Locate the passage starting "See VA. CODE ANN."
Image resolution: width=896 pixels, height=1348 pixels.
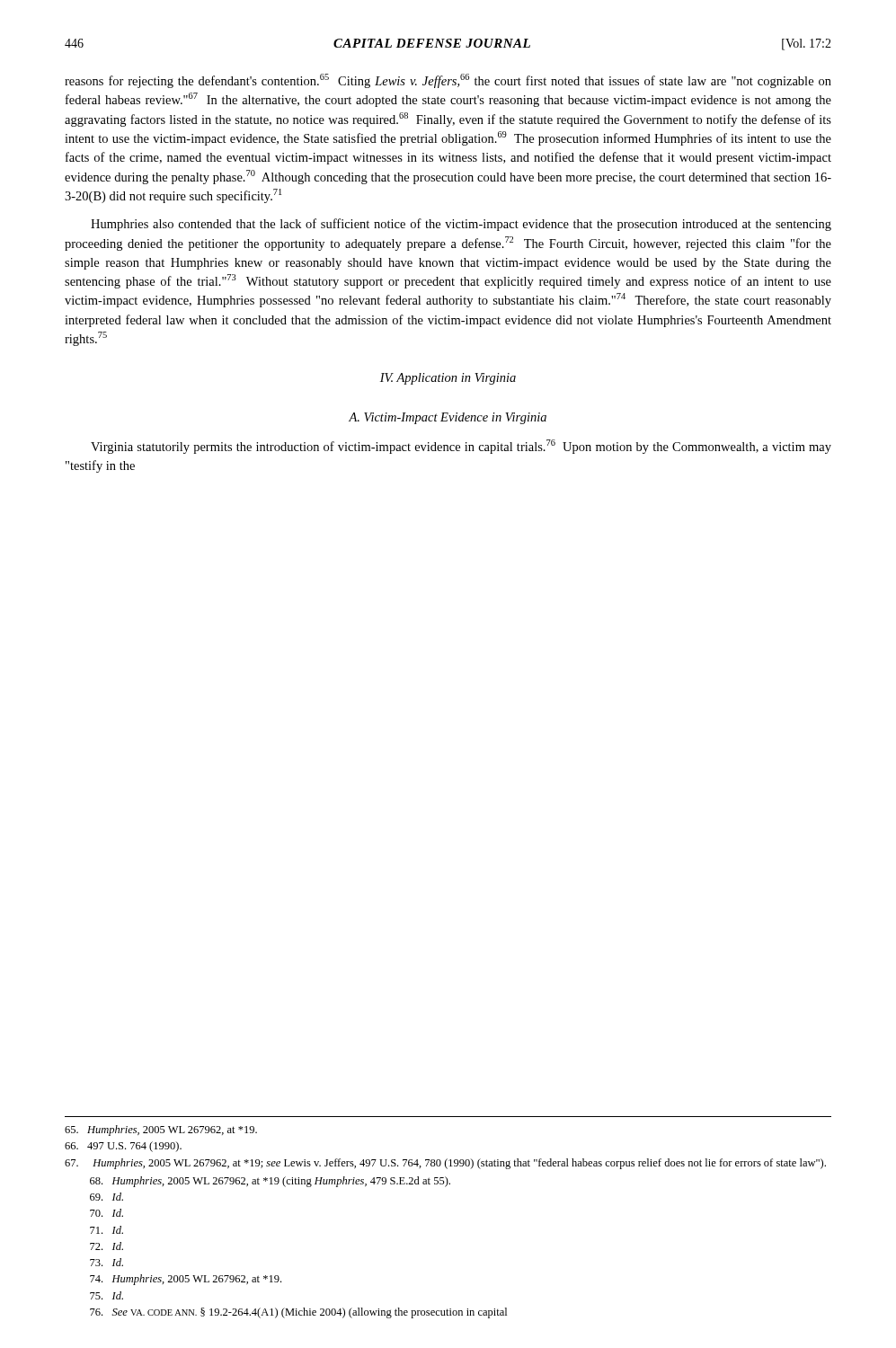click(x=299, y=1312)
